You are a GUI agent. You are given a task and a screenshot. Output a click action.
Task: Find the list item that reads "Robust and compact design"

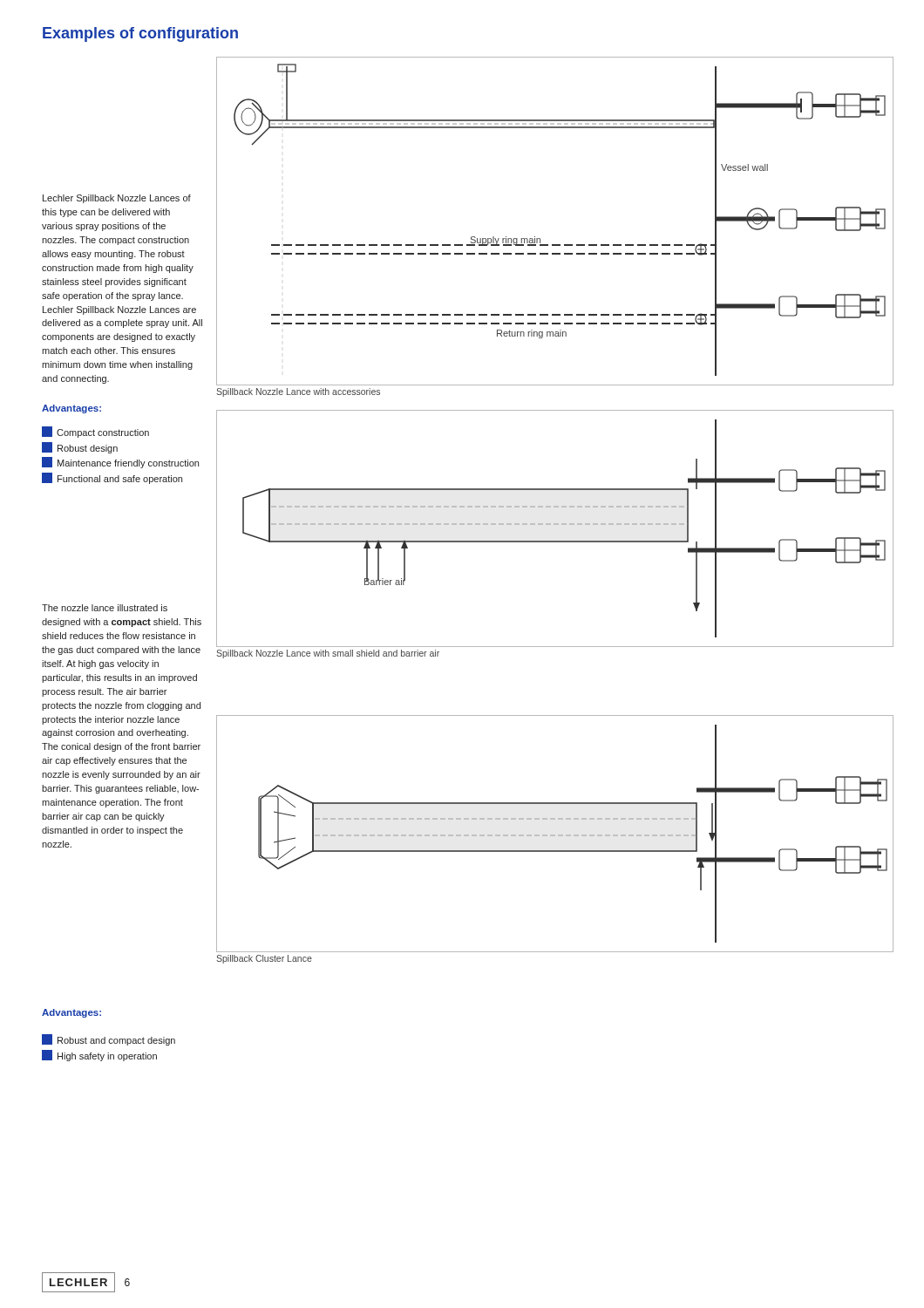[x=109, y=1041]
